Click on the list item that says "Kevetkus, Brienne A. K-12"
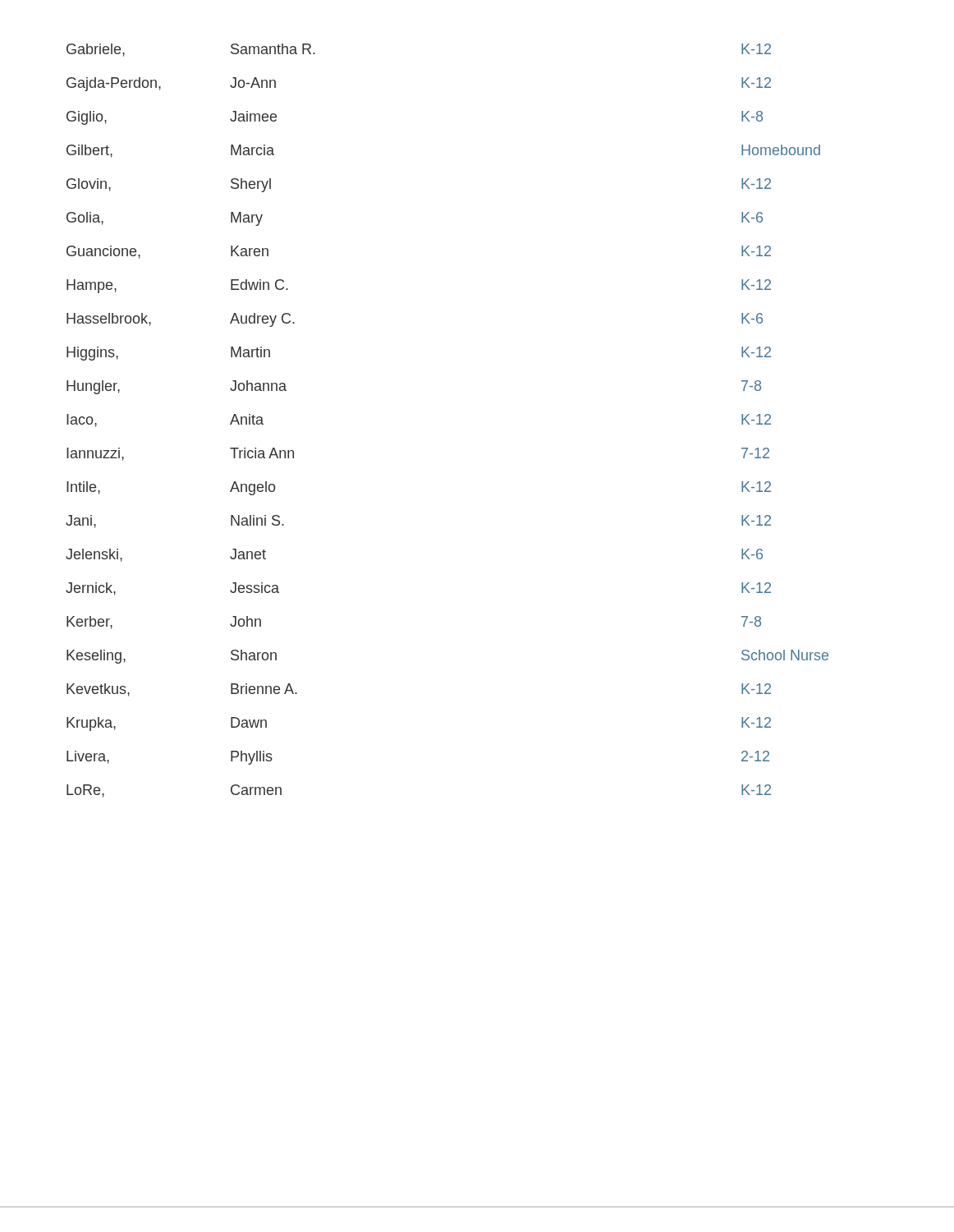This screenshot has width=954, height=1232. (95, 690)
